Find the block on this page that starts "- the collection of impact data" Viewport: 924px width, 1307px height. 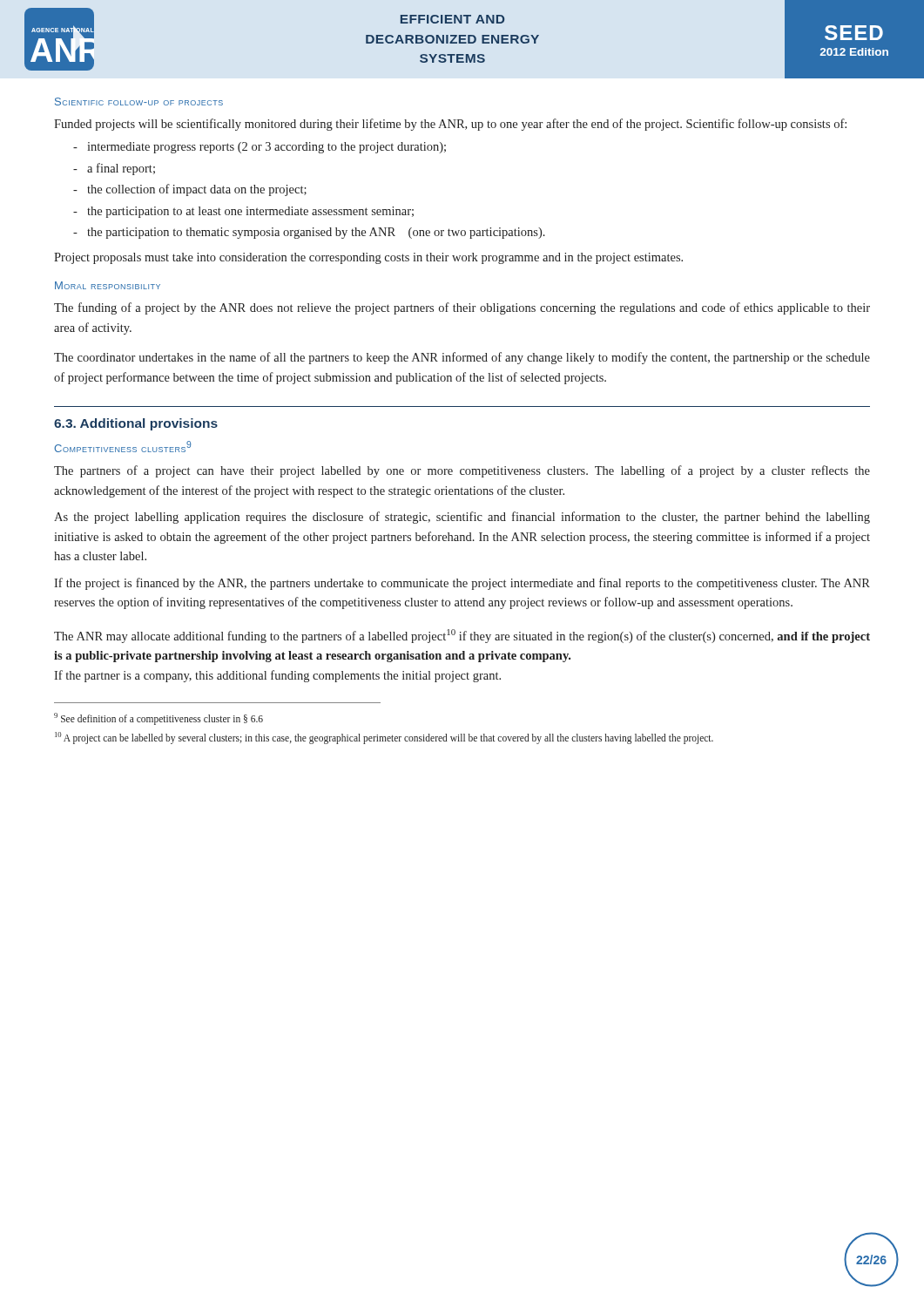click(190, 190)
